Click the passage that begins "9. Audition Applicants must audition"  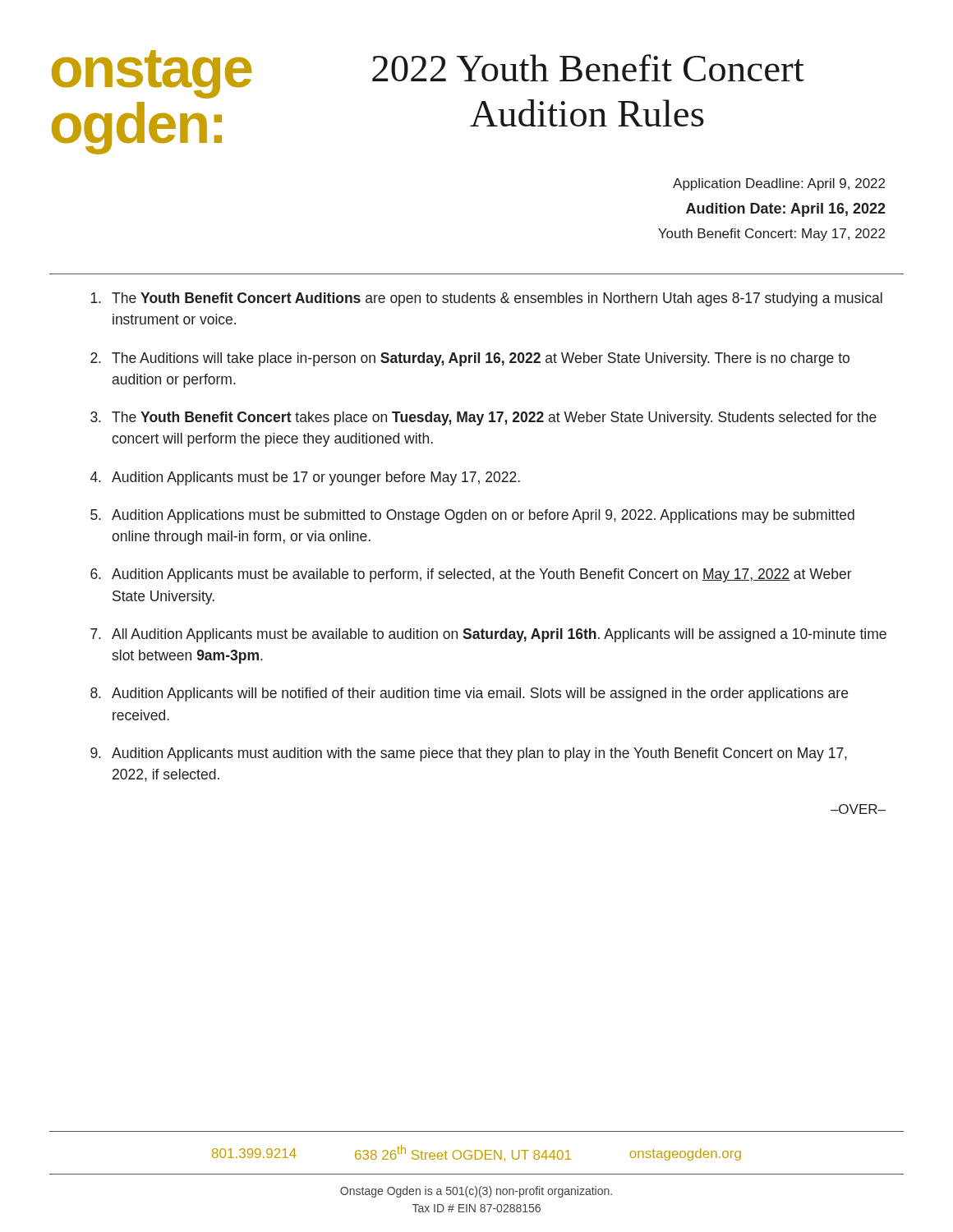(x=476, y=764)
